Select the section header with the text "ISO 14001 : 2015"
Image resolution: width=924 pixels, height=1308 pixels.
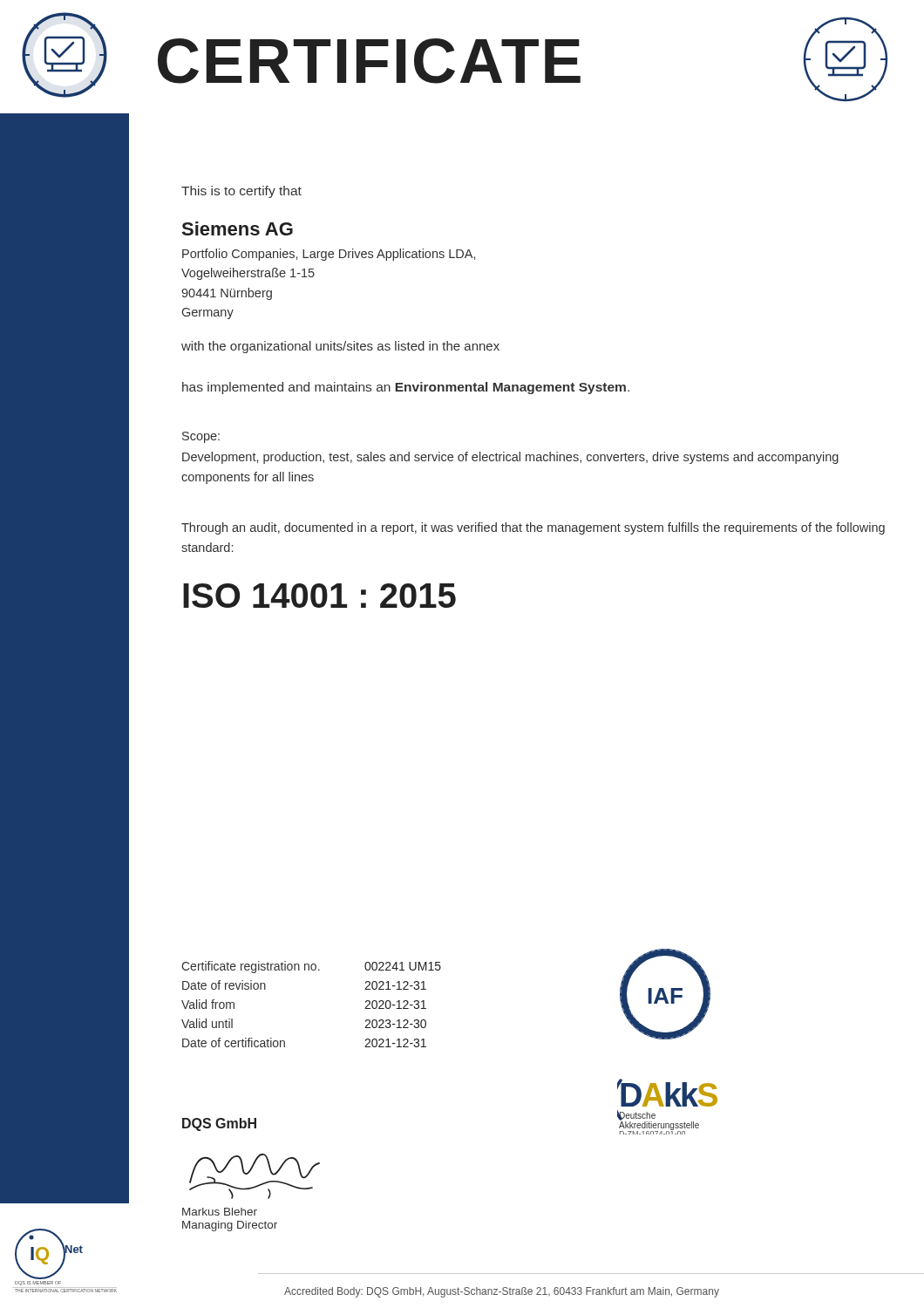click(319, 596)
